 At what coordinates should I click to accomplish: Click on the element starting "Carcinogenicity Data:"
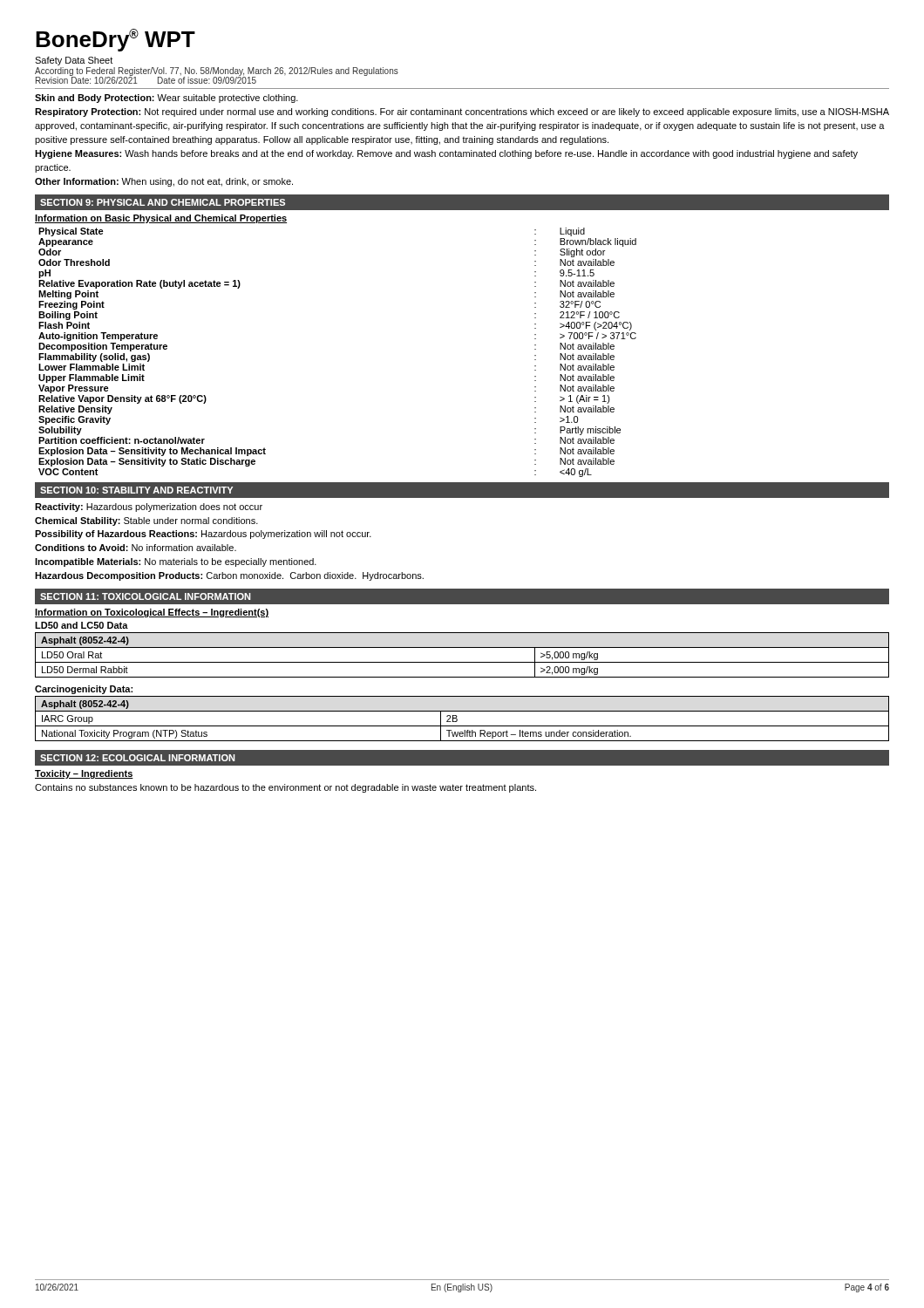[x=84, y=689]
